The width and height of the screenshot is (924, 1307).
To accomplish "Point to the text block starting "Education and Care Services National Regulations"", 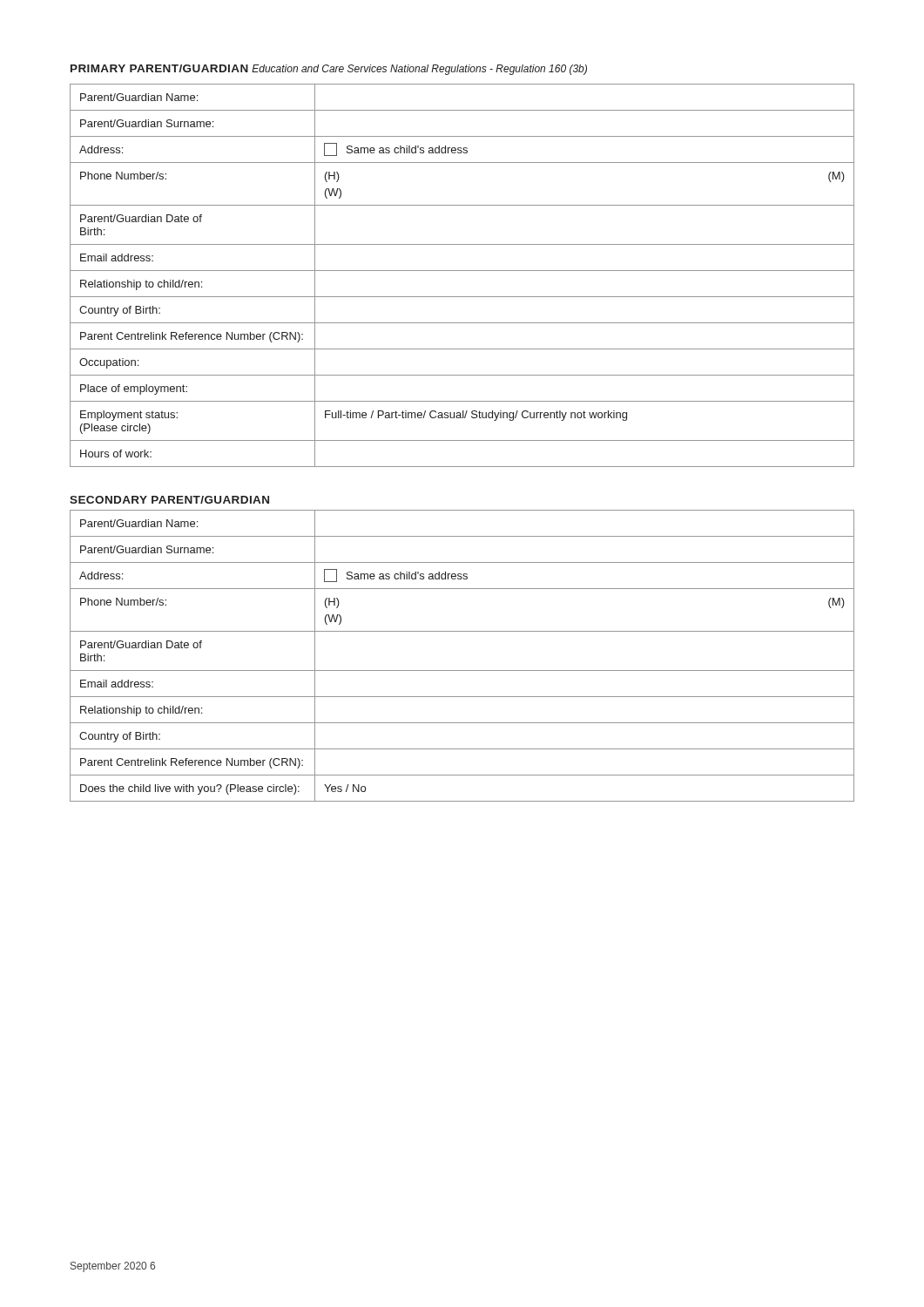I will (420, 69).
